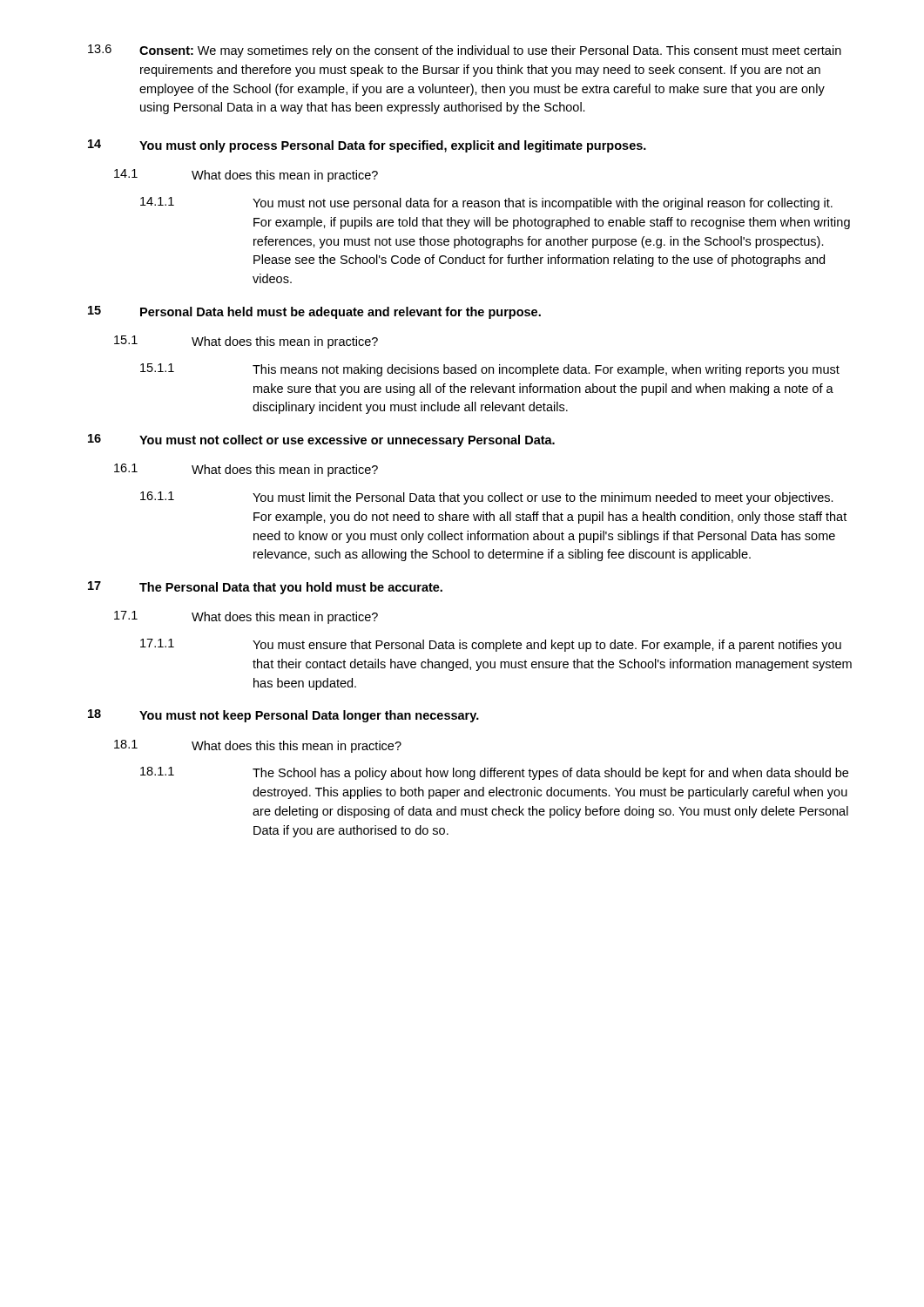Click on the block starting "14.1.1 You must not use"

click(x=470, y=242)
